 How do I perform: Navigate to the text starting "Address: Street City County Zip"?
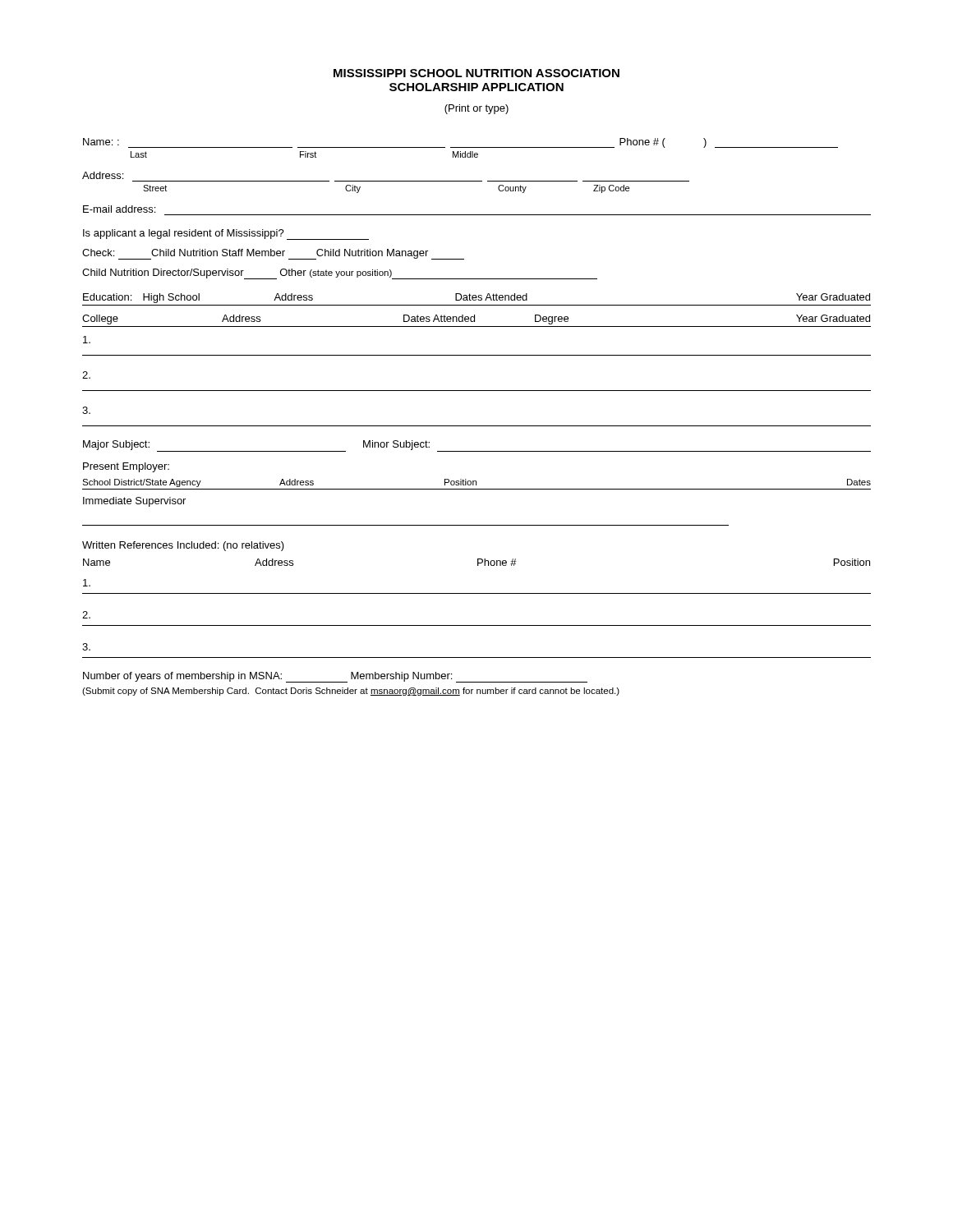coord(476,180)
